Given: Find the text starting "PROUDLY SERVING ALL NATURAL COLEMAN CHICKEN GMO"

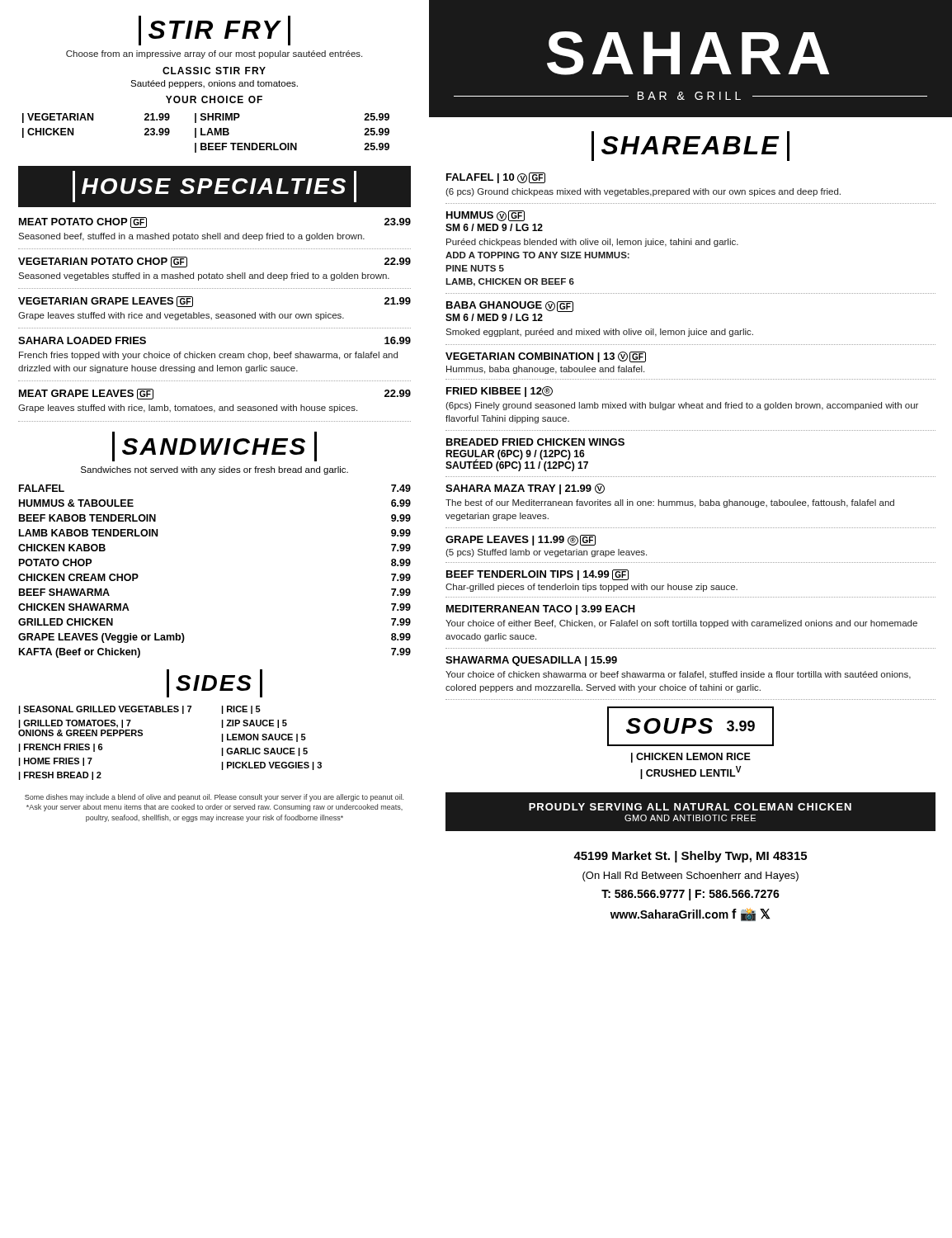Looking at the screenshot, I should point(690,812).
